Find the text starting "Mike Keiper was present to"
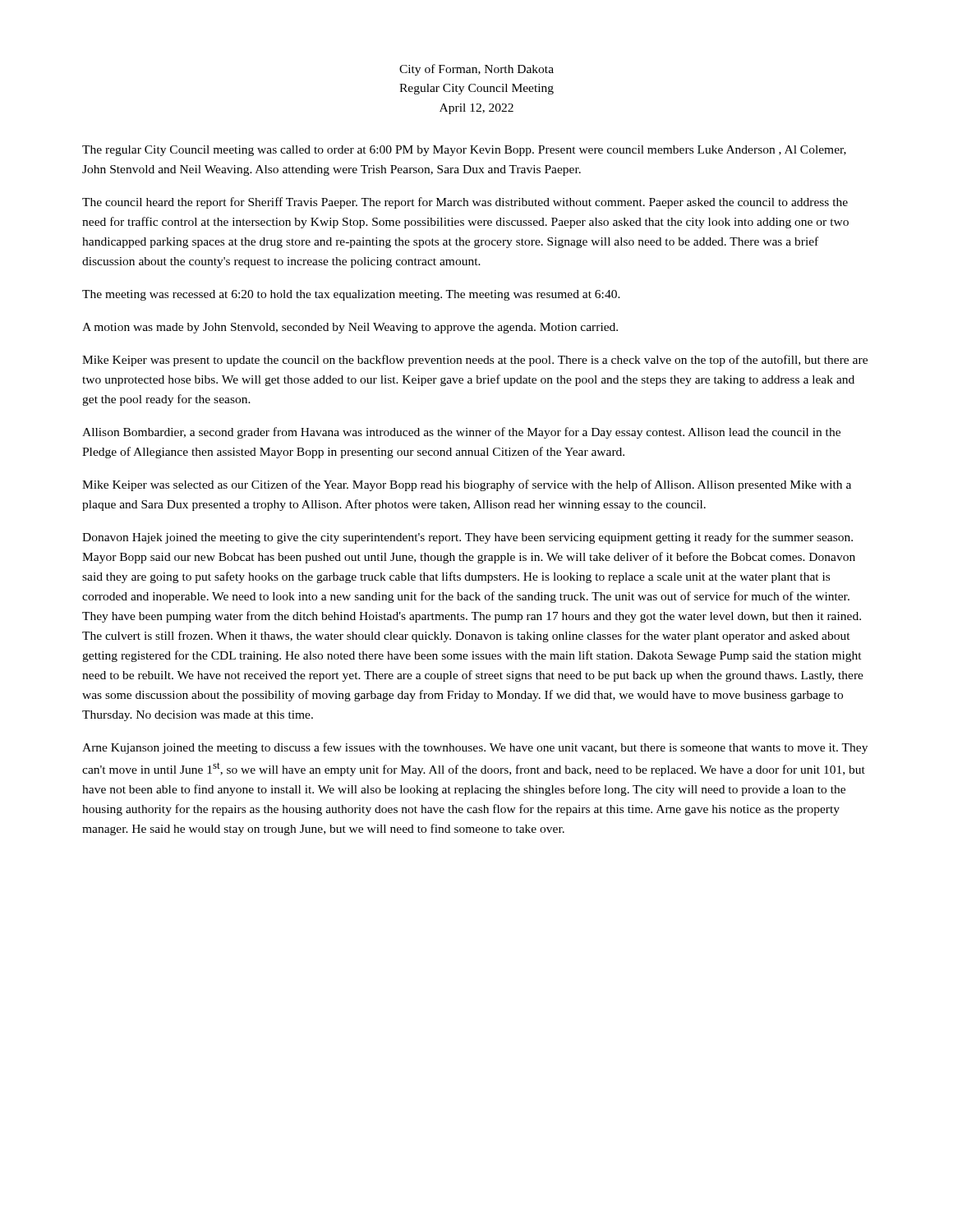953x1232 pixels. tap(475, 379)
